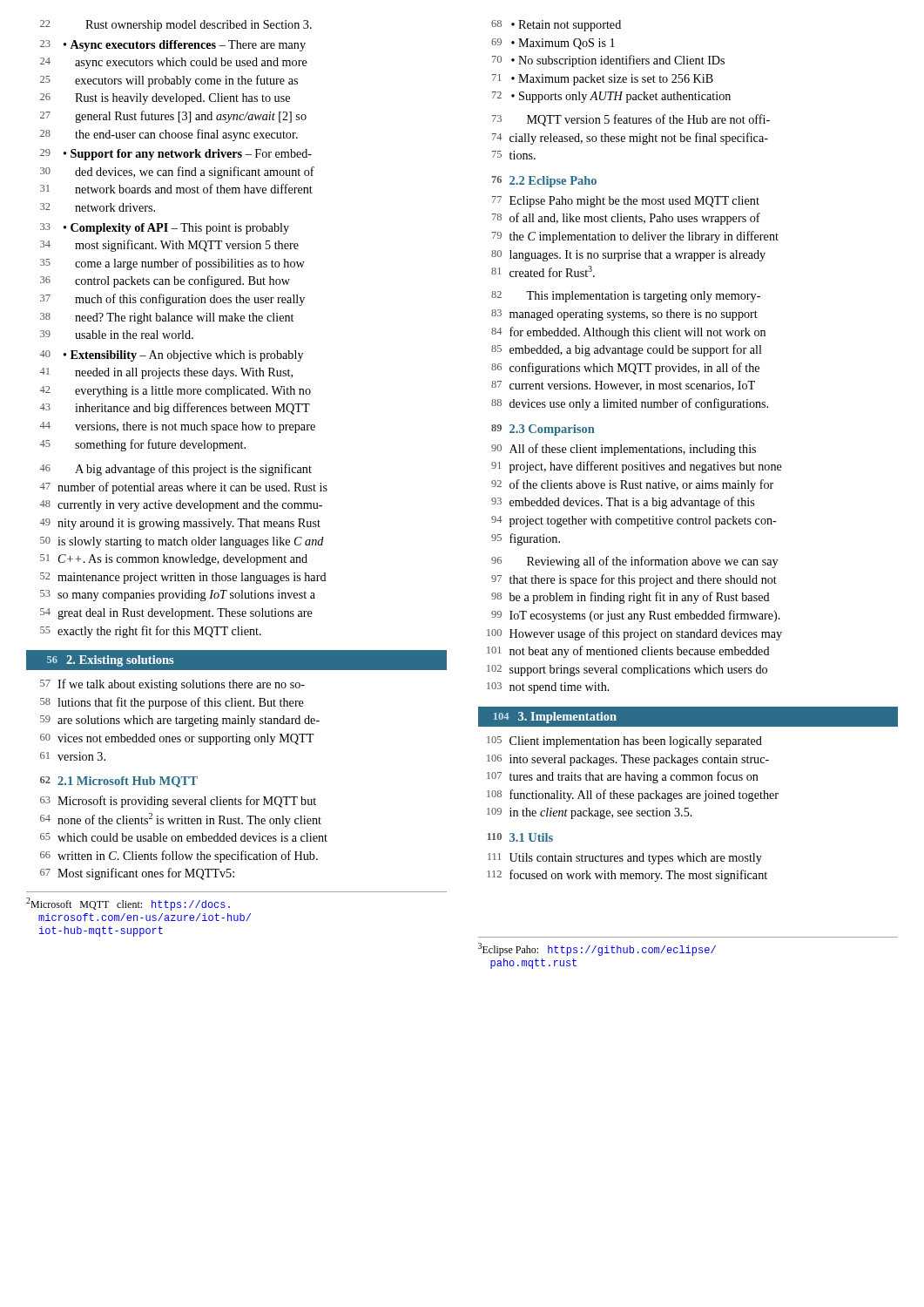Locate the passage starting "89 2.3 Comparison"
The image size is (924, 1307).
tap(536, 429)
